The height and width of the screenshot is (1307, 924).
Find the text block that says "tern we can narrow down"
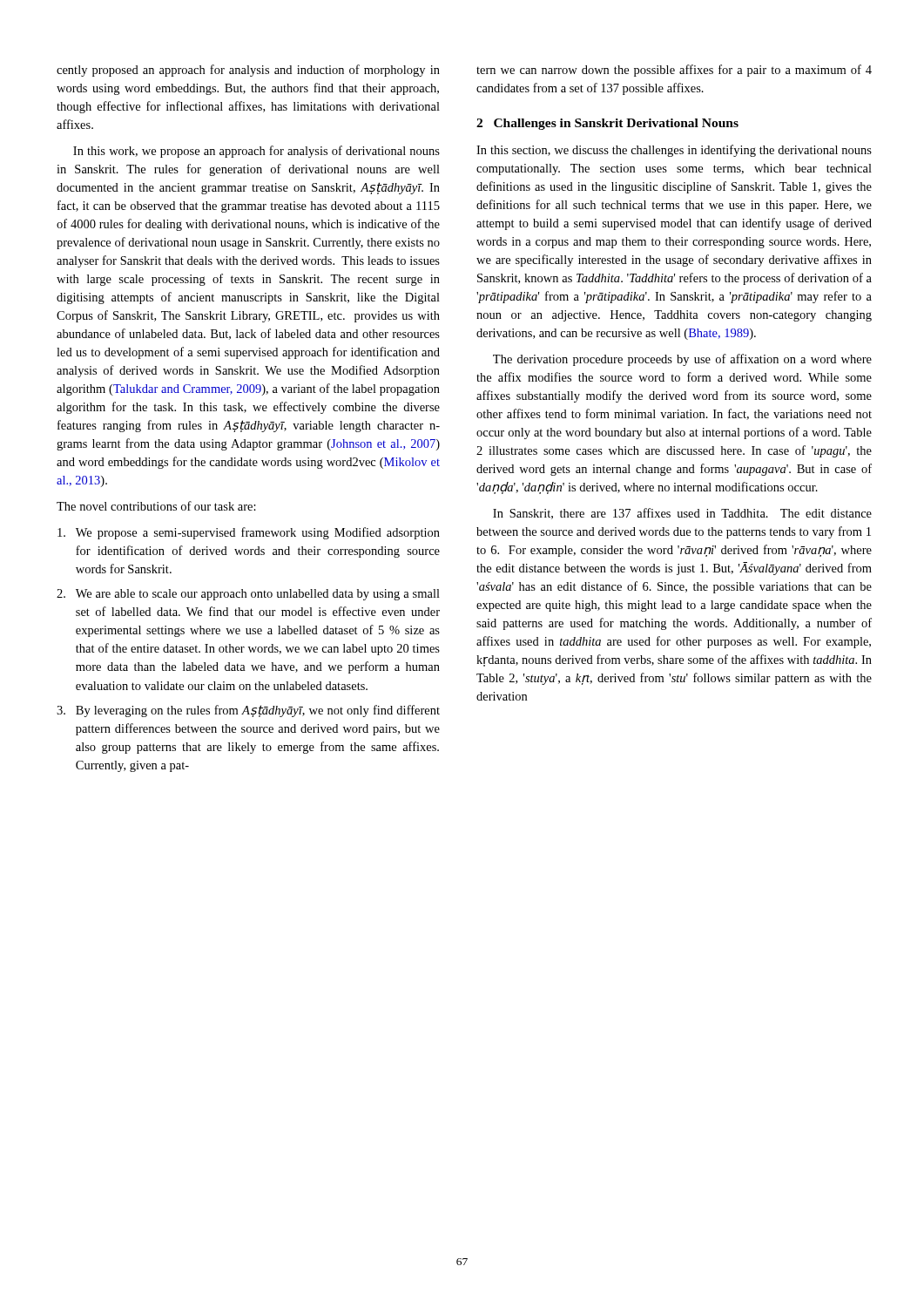point(674,79)
